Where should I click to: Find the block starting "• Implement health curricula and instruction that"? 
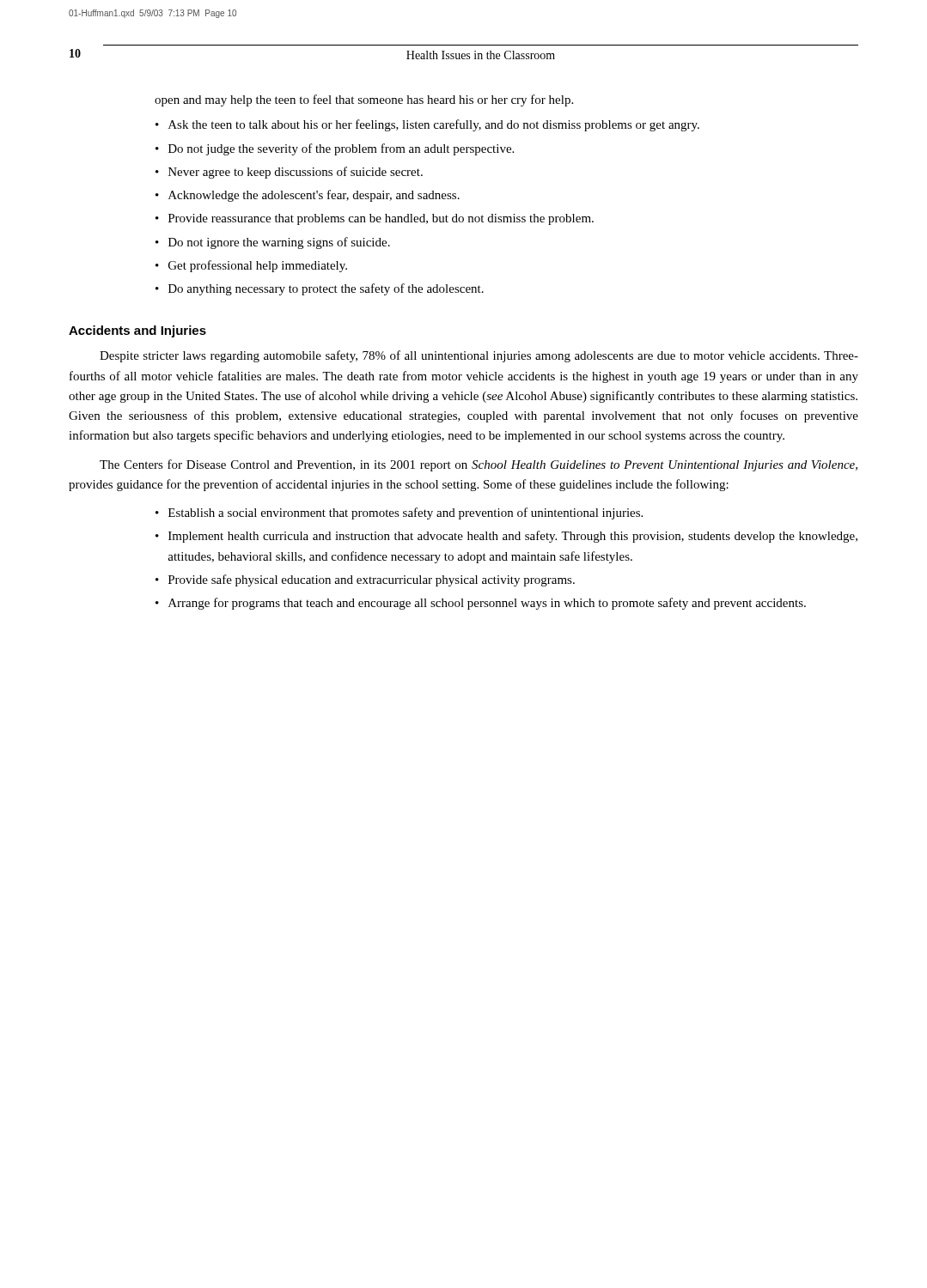click(x=506, y=546)
